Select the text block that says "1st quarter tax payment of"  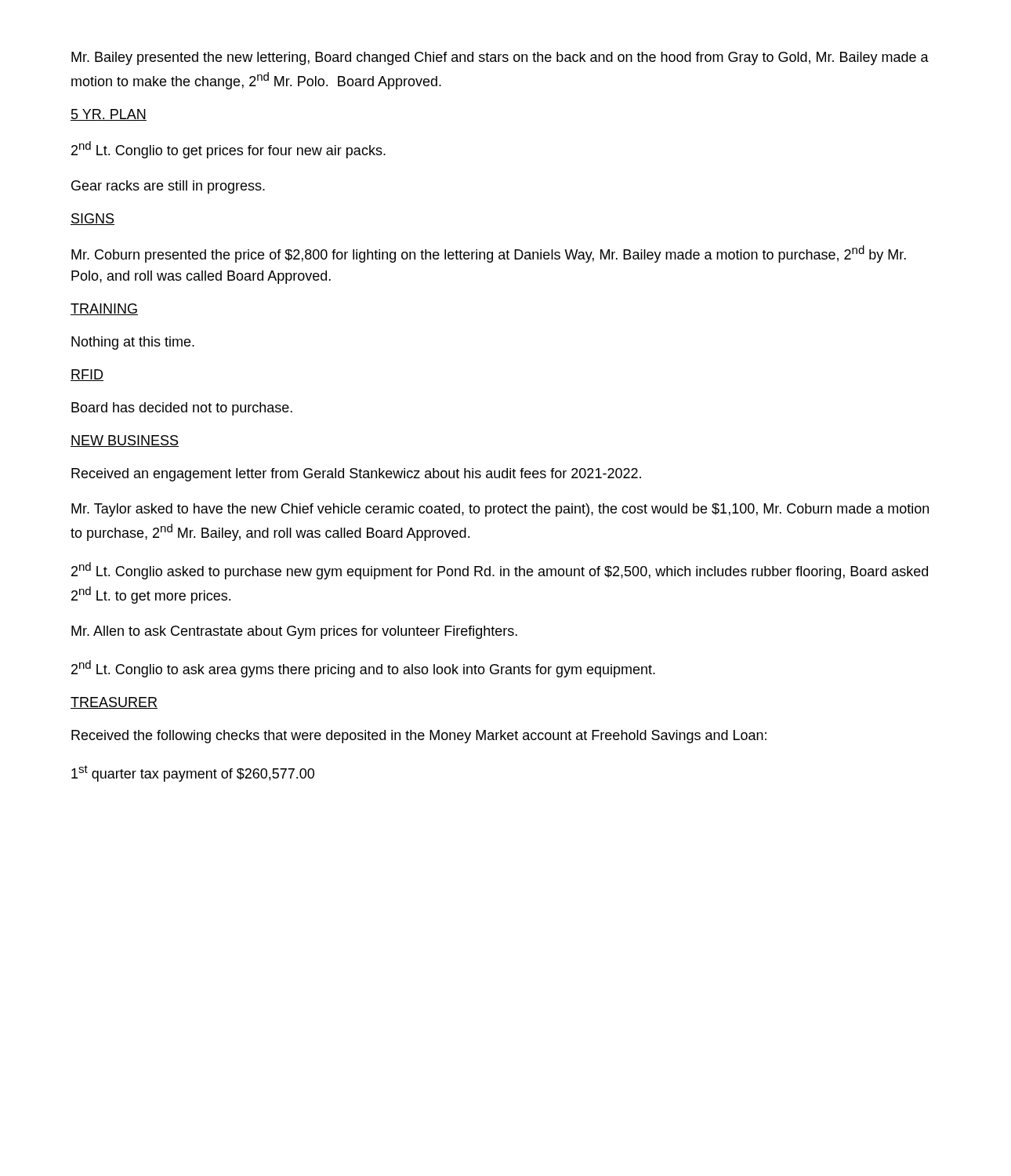pyautogui.click(x=193, y=773)
